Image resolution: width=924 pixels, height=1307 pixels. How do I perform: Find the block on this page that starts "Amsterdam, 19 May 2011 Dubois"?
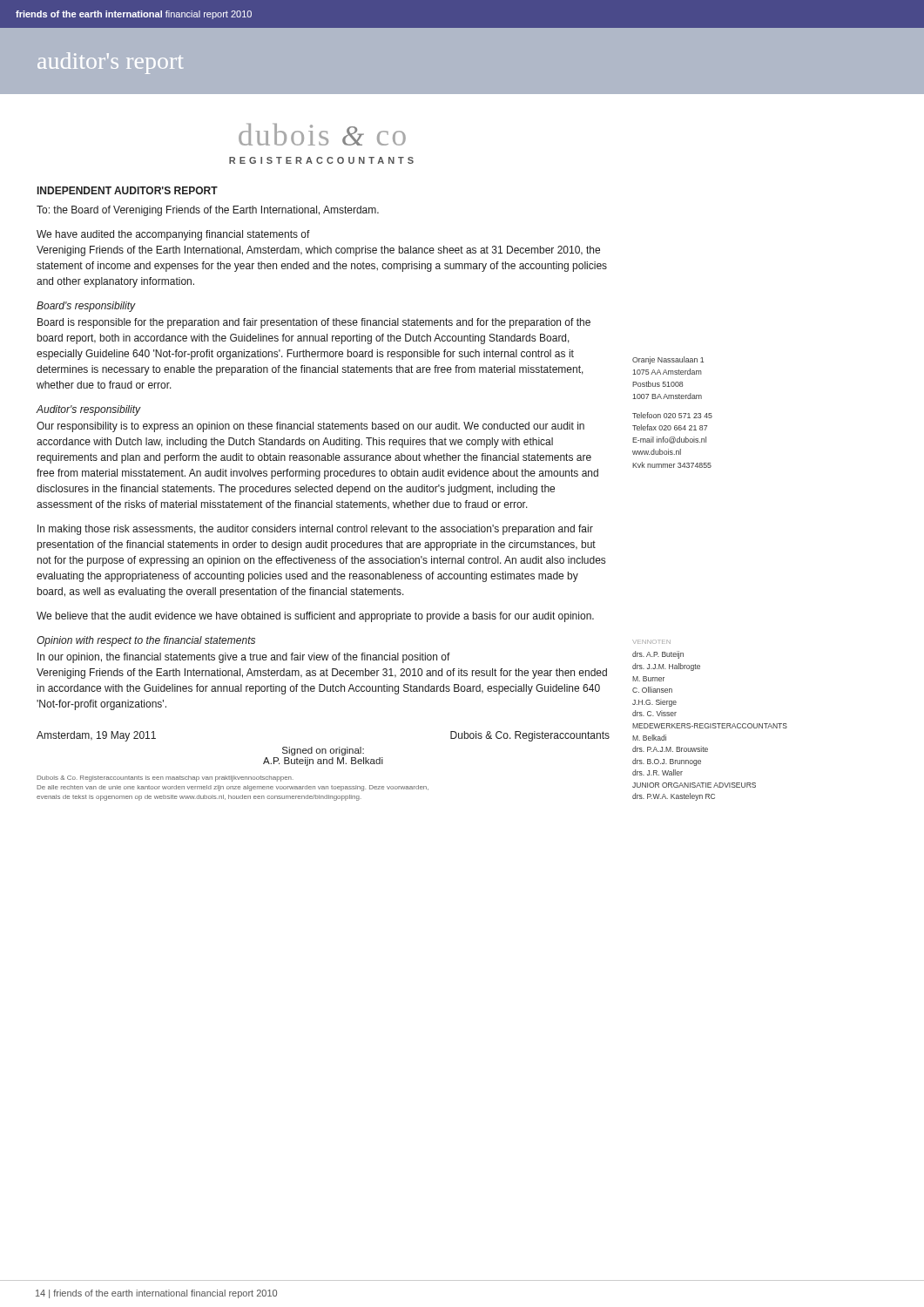click(x=99, y=736)
